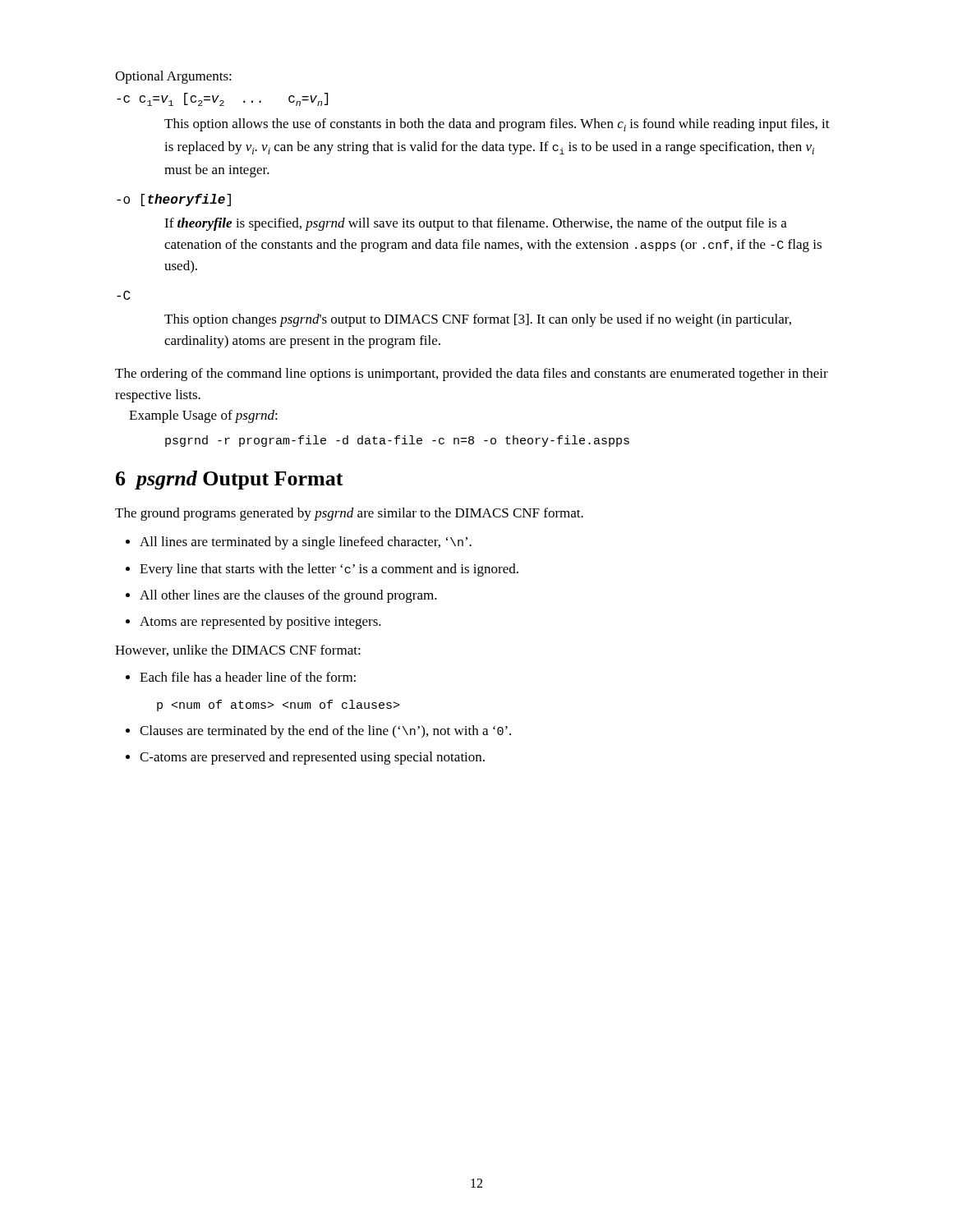
Task: Find the list item with the text "Clauses are terminated by the end of the"
Action: point(326,731)
